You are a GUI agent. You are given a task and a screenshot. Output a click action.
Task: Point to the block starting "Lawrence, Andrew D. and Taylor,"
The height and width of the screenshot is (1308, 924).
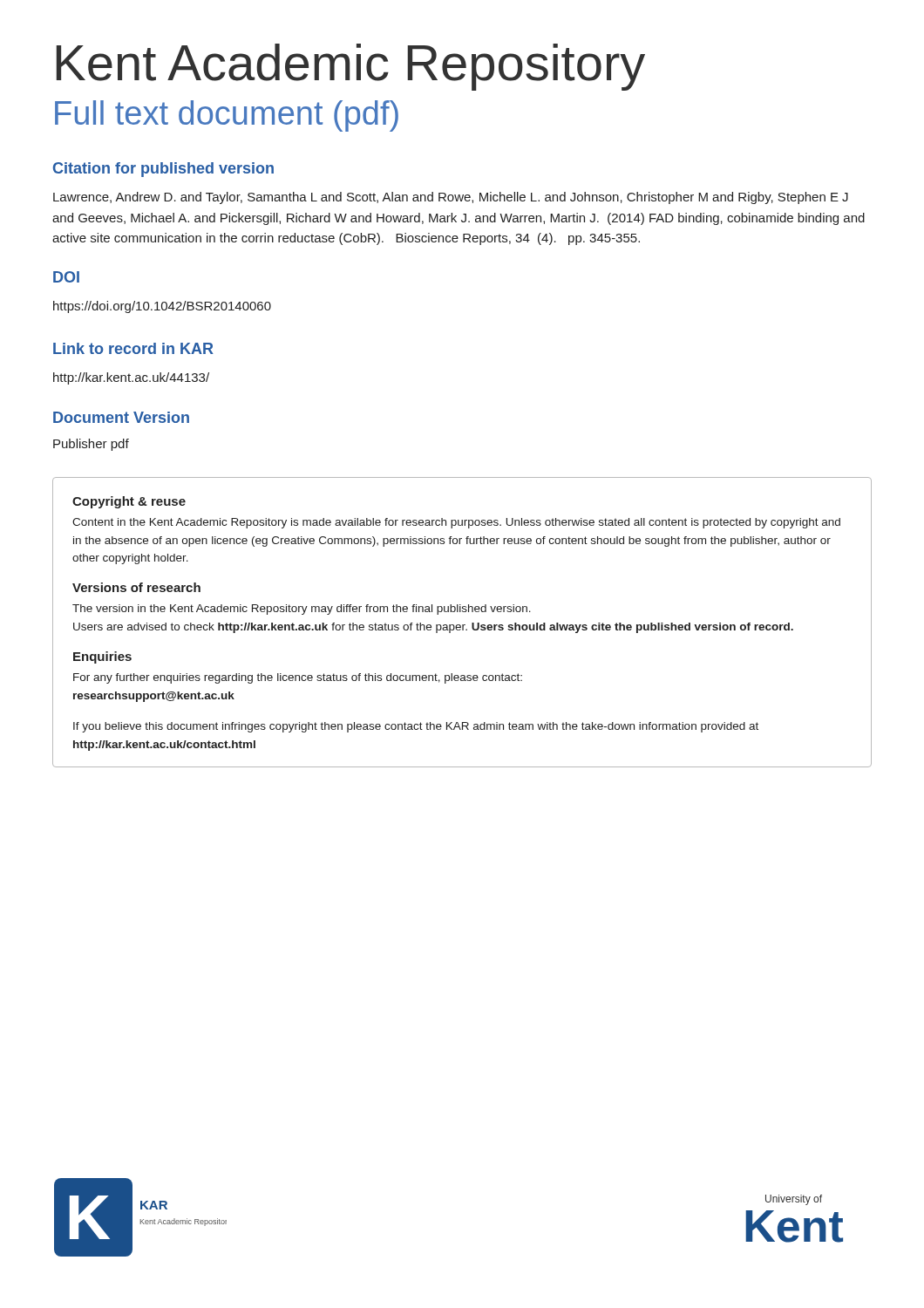coord(462,217)
